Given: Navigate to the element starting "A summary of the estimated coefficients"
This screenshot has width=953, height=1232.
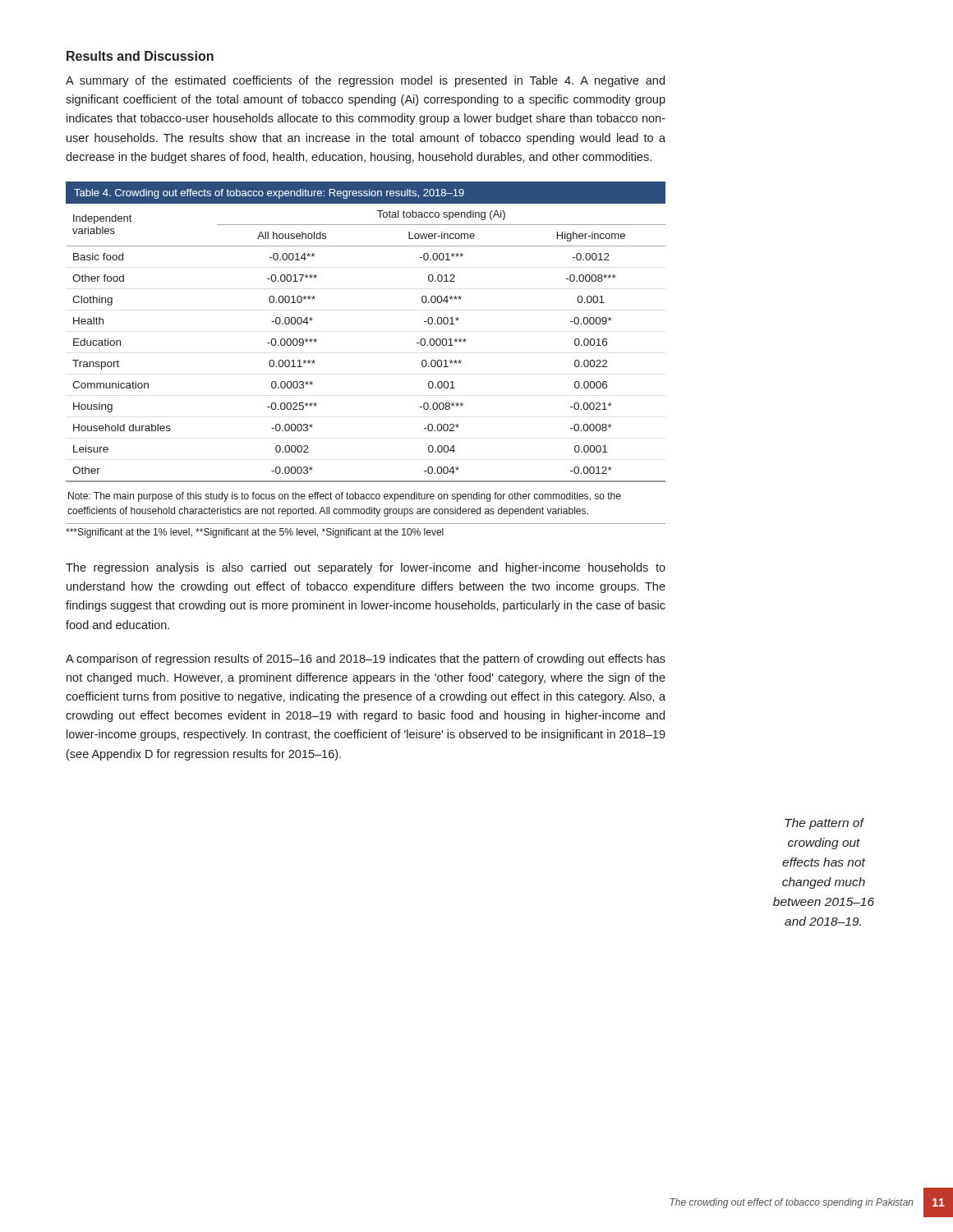Looking at the screenshot, I should click(366, 119).
